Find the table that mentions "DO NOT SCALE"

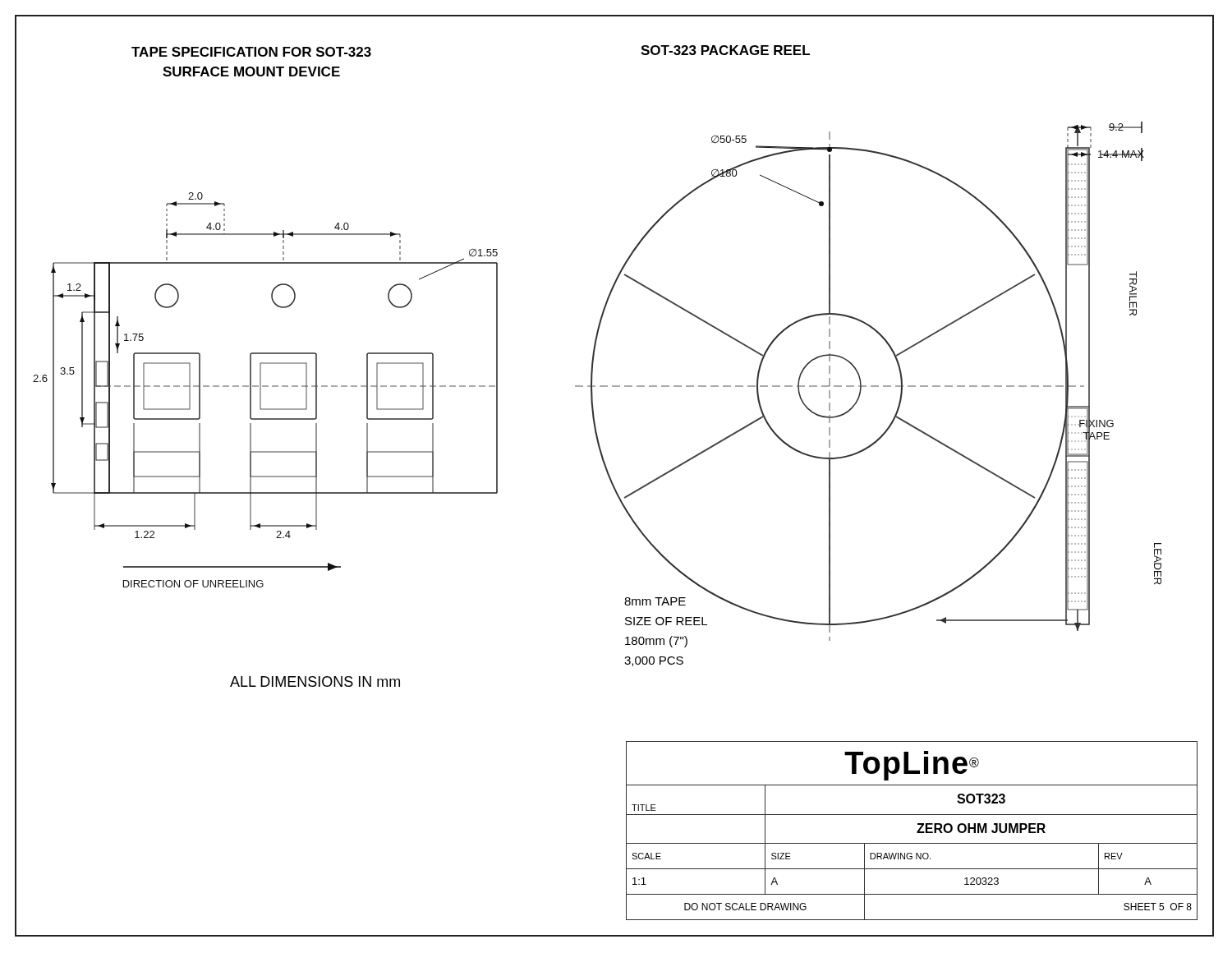912,852
